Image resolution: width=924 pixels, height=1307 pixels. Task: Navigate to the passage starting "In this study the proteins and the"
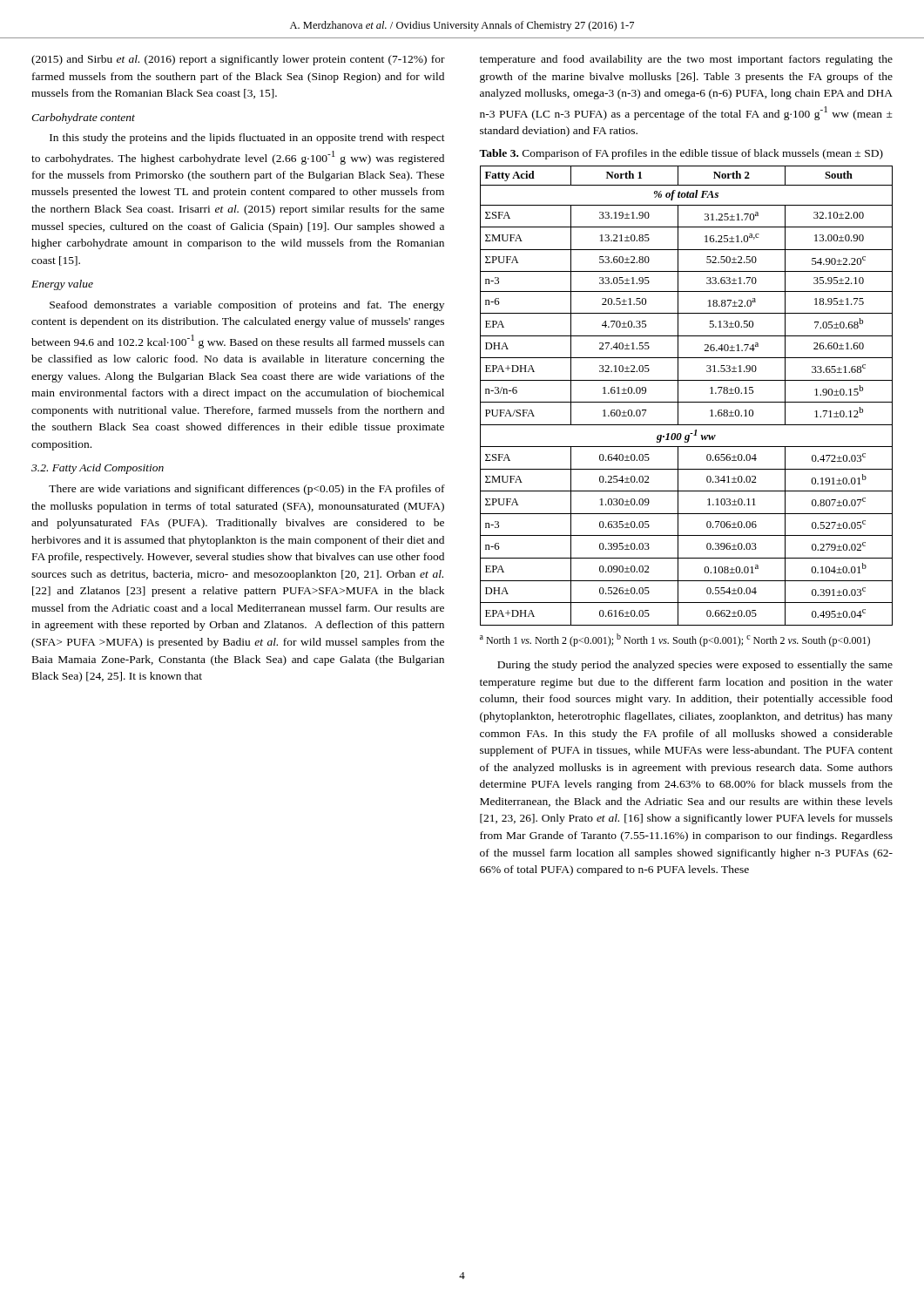point(238,199)
